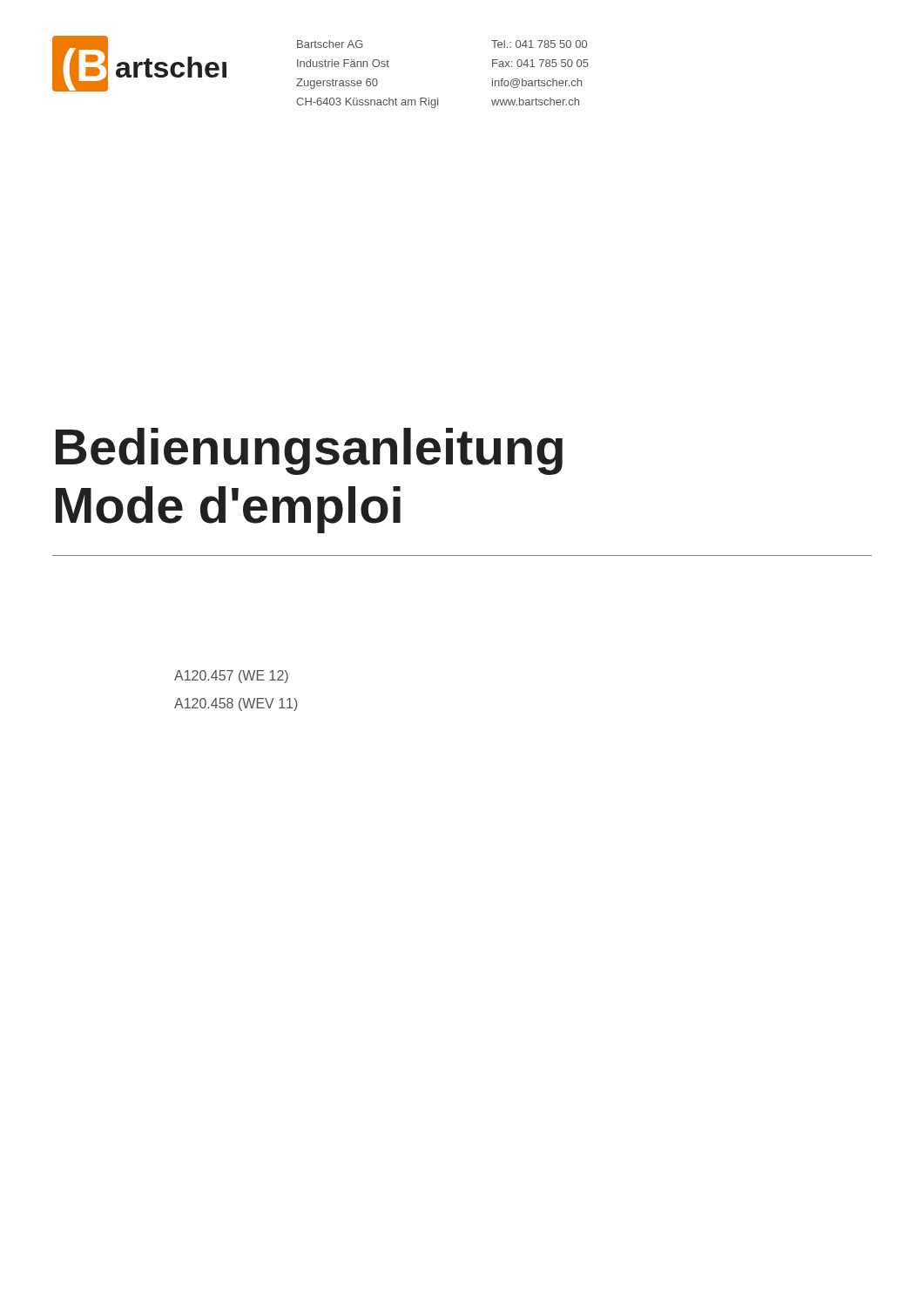
Task: Find the element starting "Tel.: 041 785 50 00 Fax: 041"
Action: tap(540, 73)
